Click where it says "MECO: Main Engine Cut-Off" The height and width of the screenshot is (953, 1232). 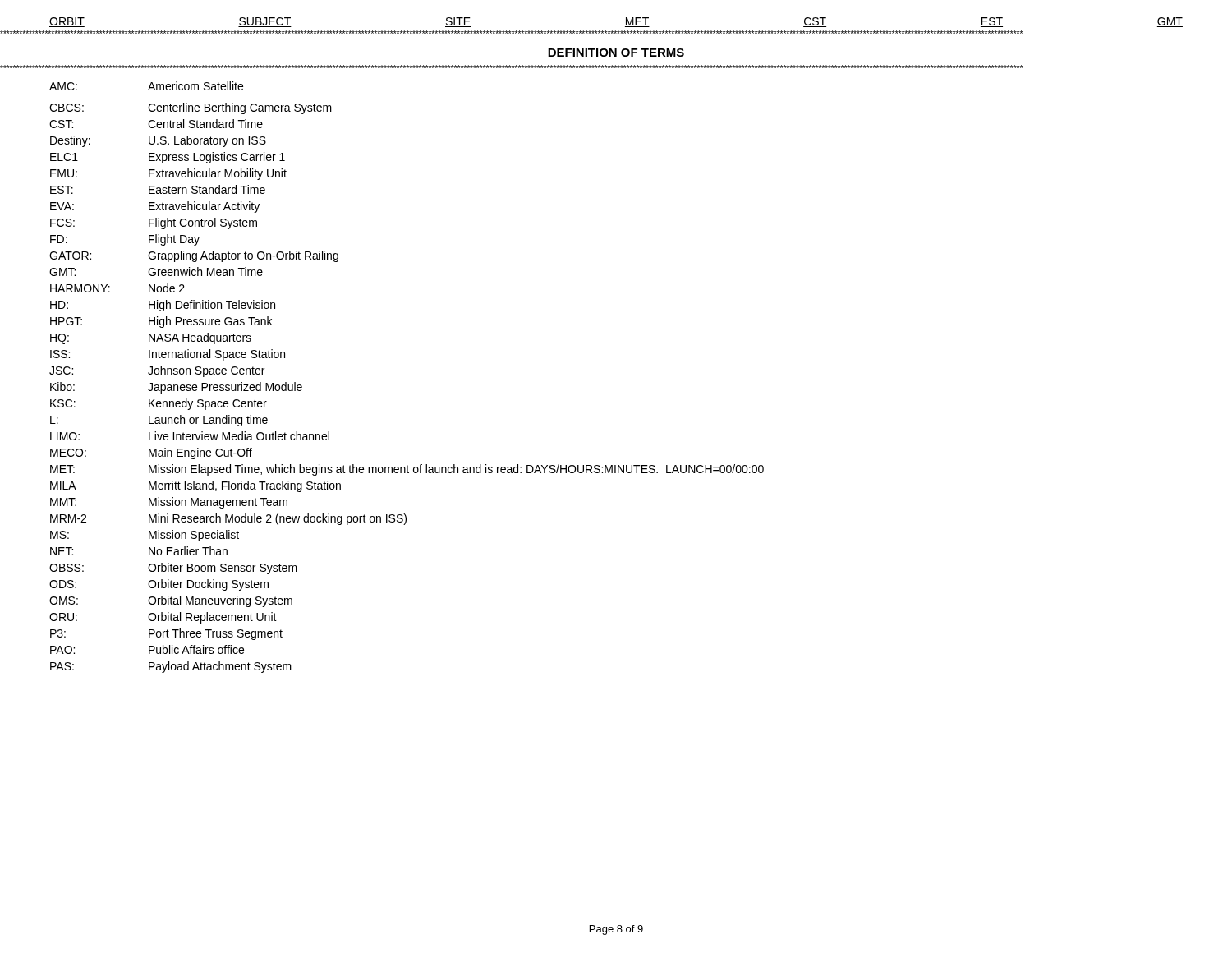pyautogui.click(x=151, y=453)
